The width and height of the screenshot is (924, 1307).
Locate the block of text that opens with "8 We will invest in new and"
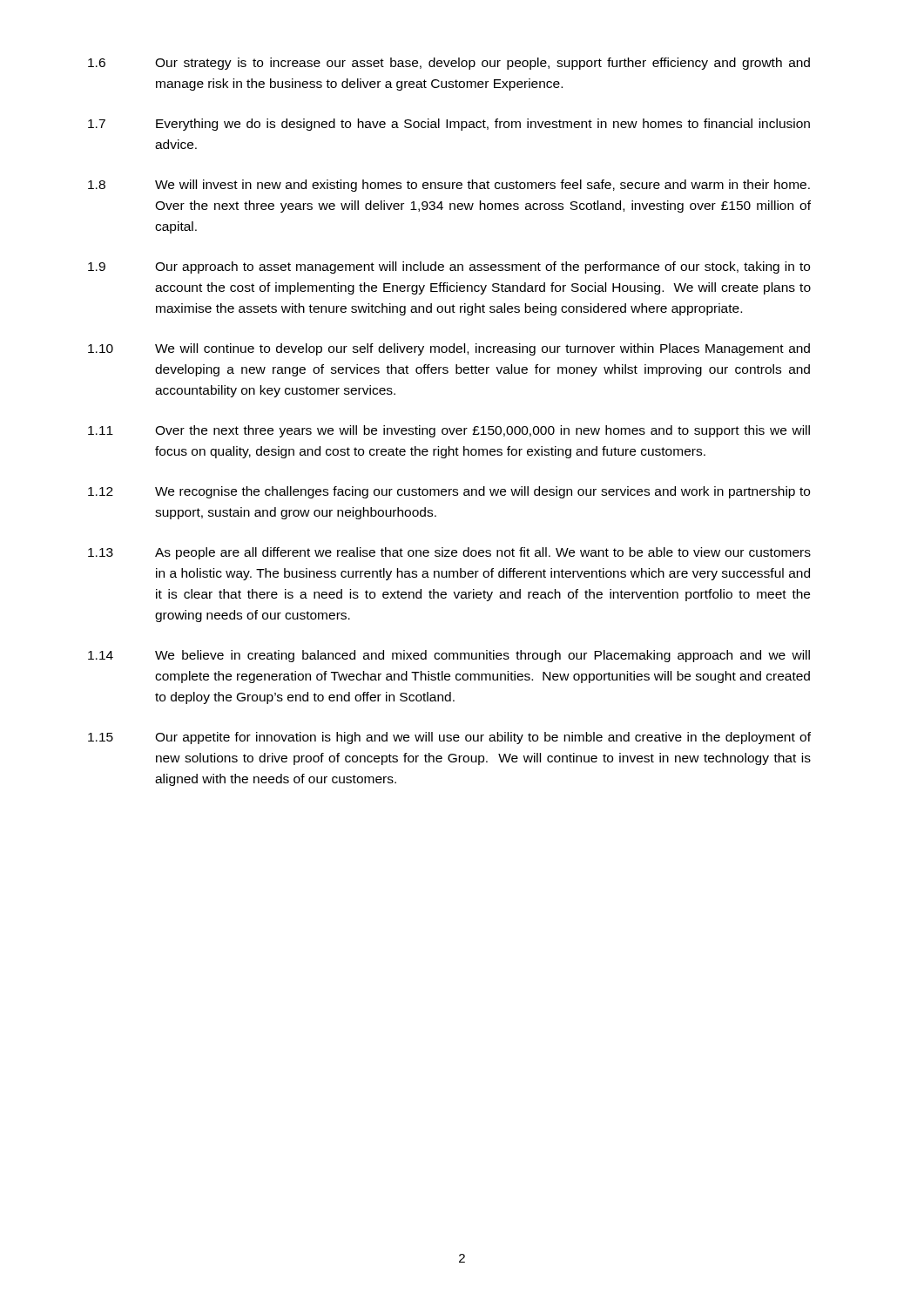[449, 206]
